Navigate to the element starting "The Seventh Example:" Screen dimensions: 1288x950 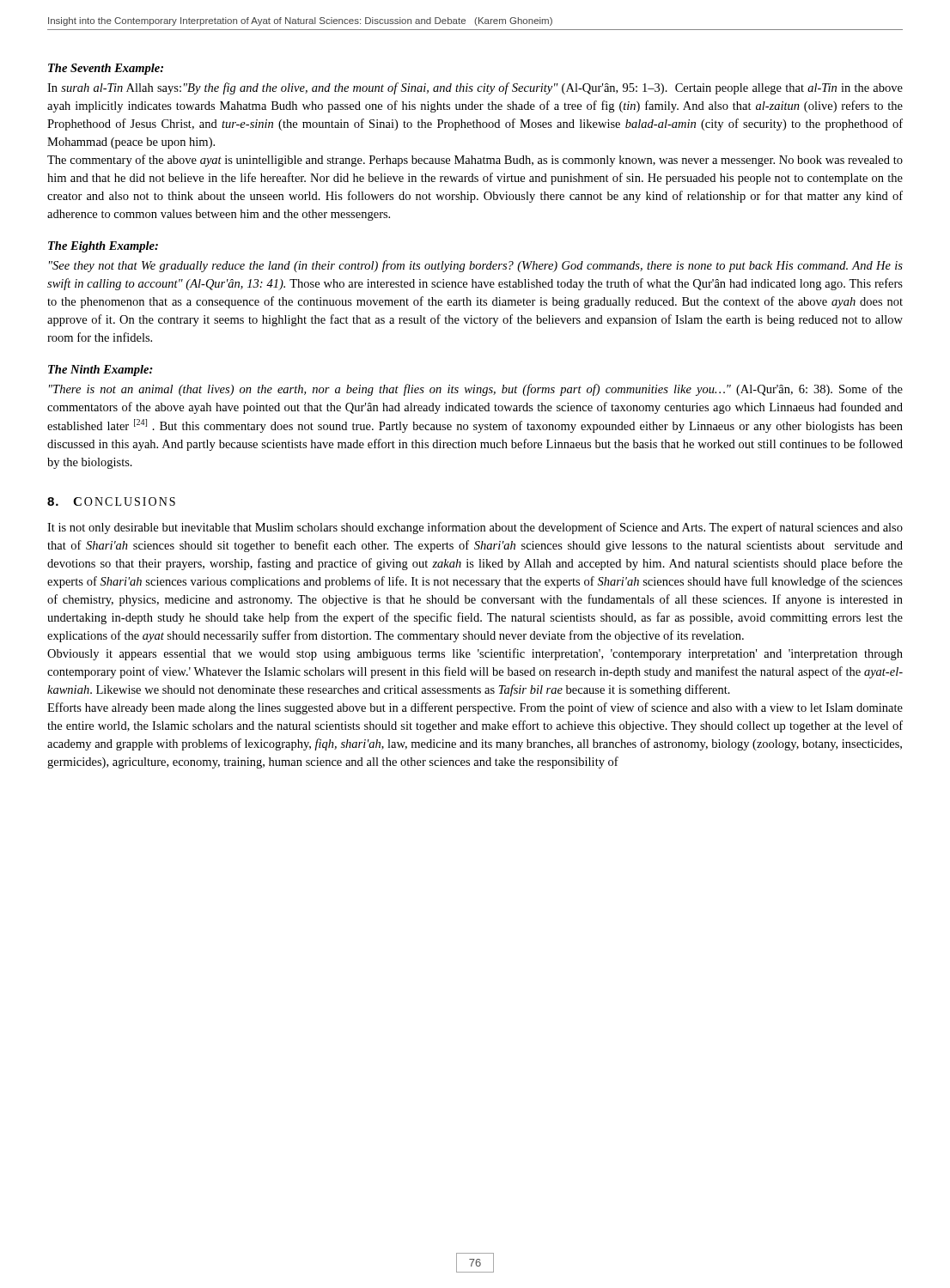tap(106, 68)
